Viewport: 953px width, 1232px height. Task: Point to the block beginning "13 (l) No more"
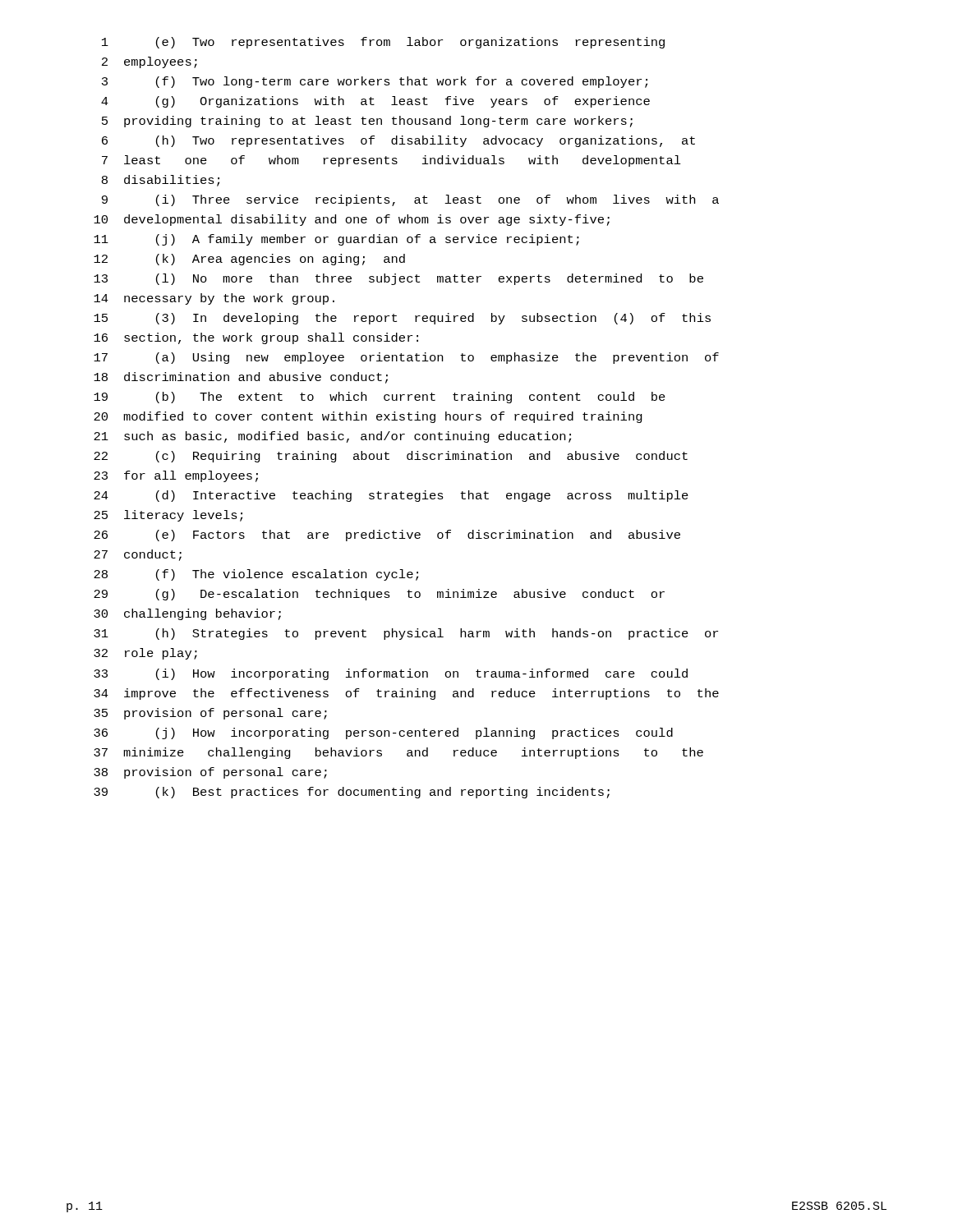(x=485, y=279)
